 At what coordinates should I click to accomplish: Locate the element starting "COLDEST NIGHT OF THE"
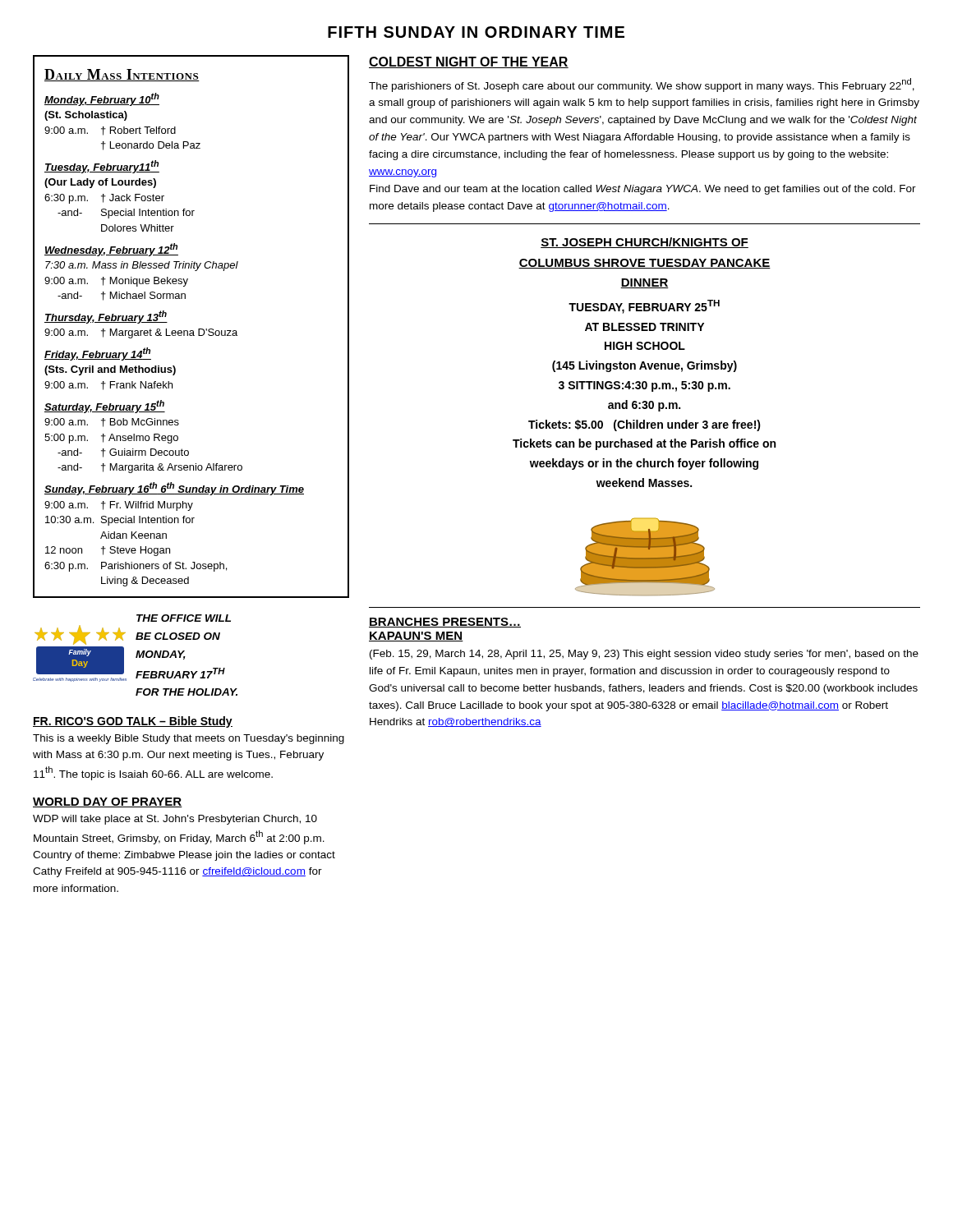click(x=468, y=62)
